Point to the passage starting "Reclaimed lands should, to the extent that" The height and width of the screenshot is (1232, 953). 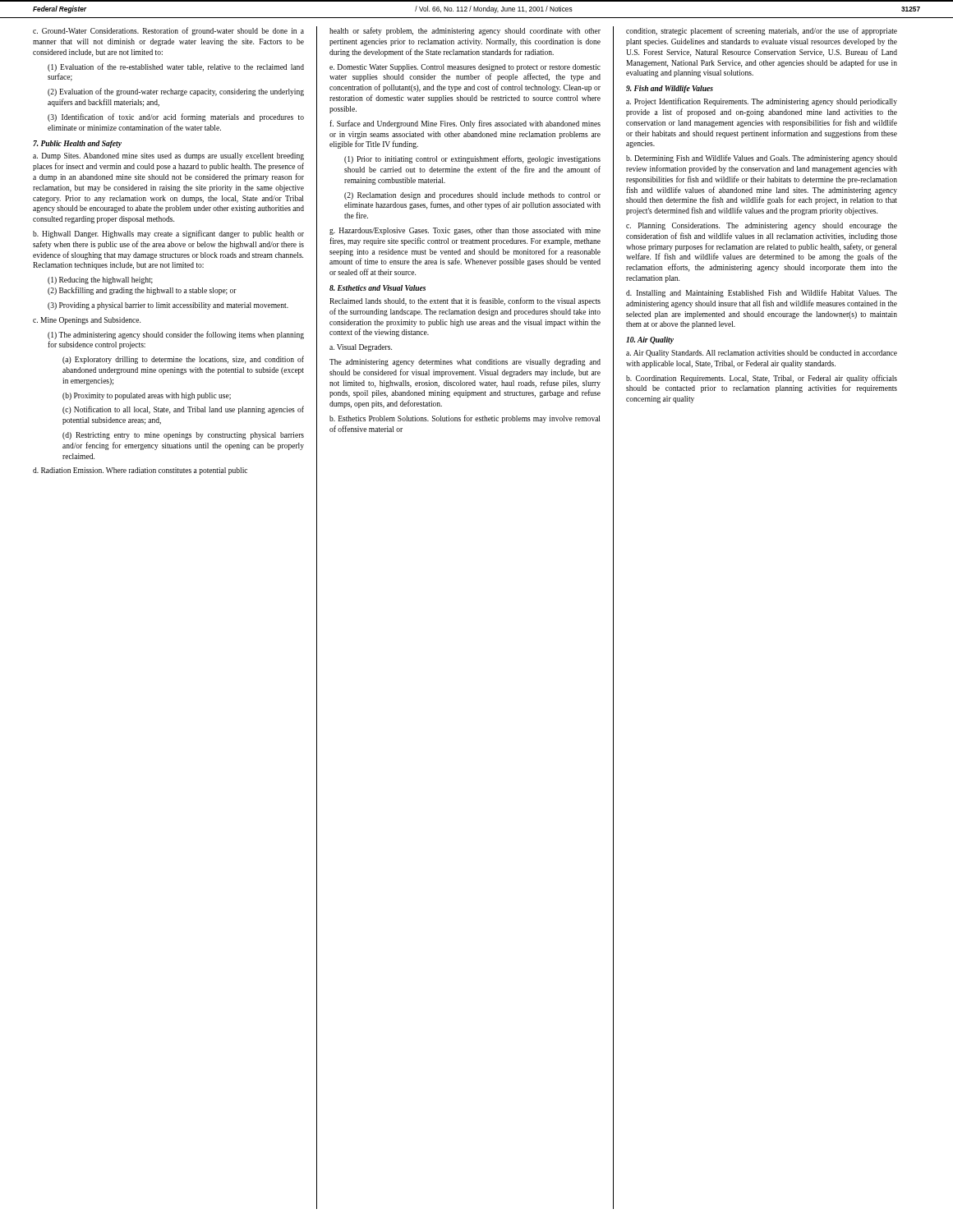pyautogui.click(x=465, y=317)
